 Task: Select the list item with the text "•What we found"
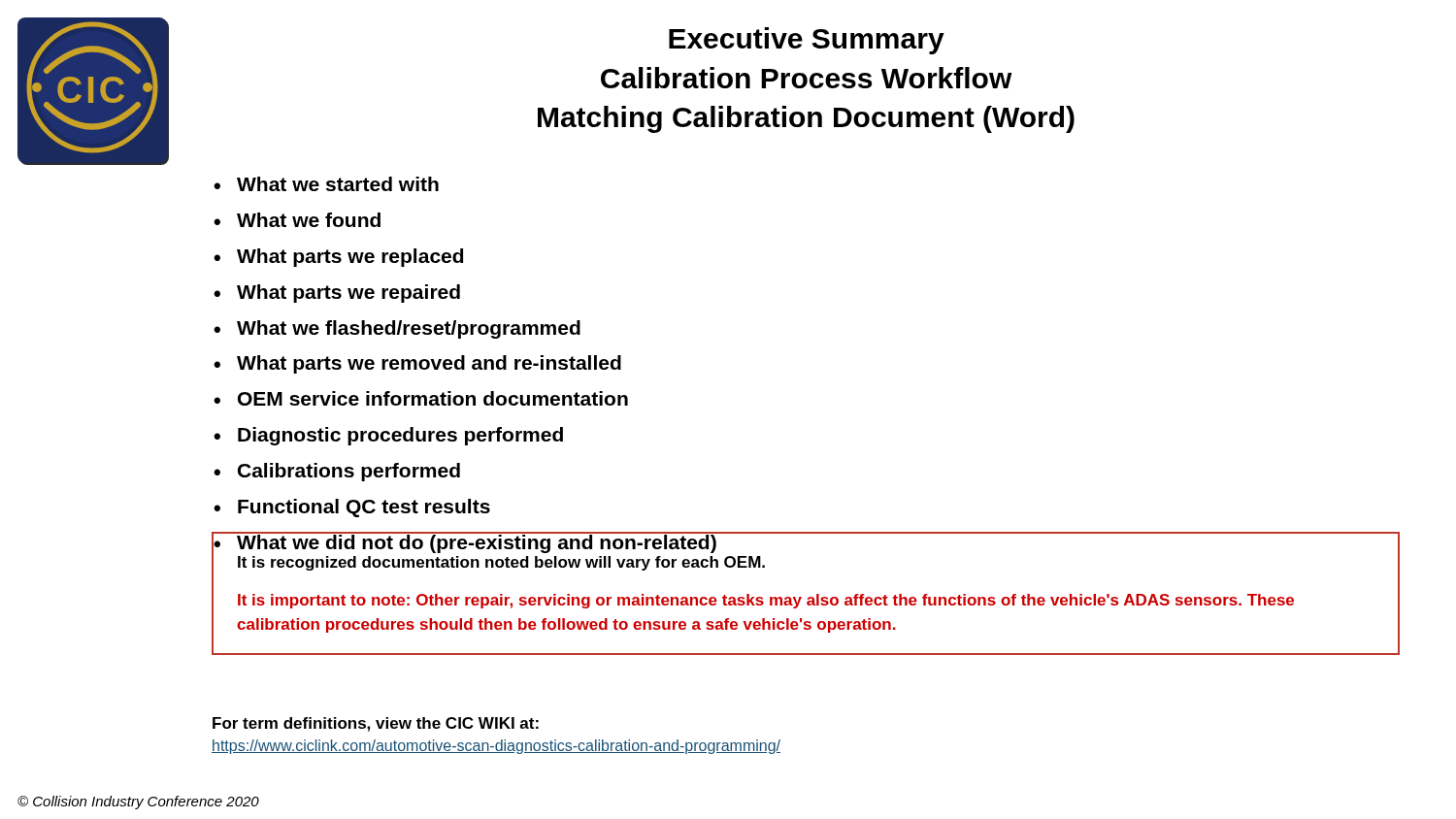(x=298, y=222)
